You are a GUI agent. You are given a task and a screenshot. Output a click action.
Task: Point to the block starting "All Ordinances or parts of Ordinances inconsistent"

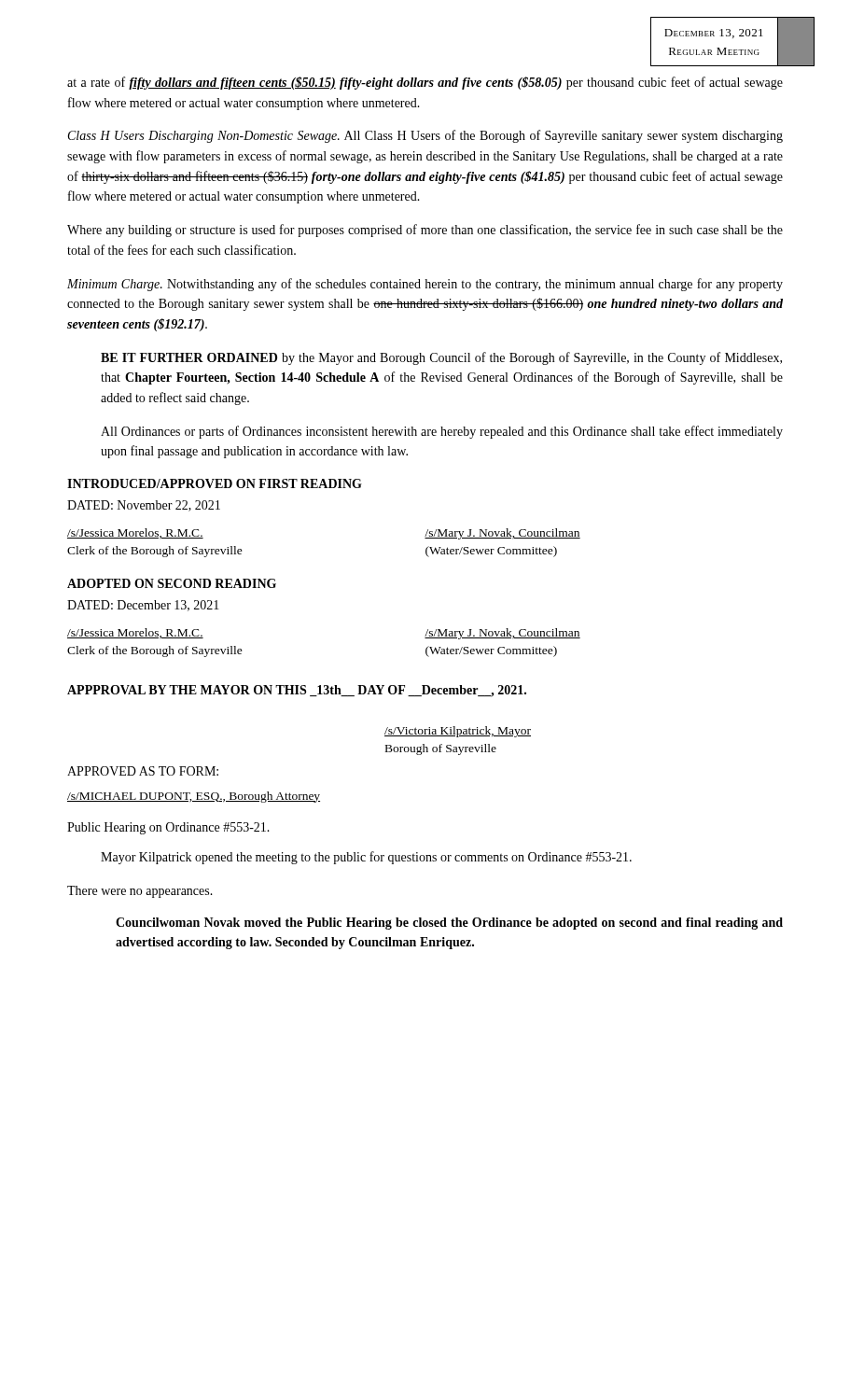tap(442, 441)
